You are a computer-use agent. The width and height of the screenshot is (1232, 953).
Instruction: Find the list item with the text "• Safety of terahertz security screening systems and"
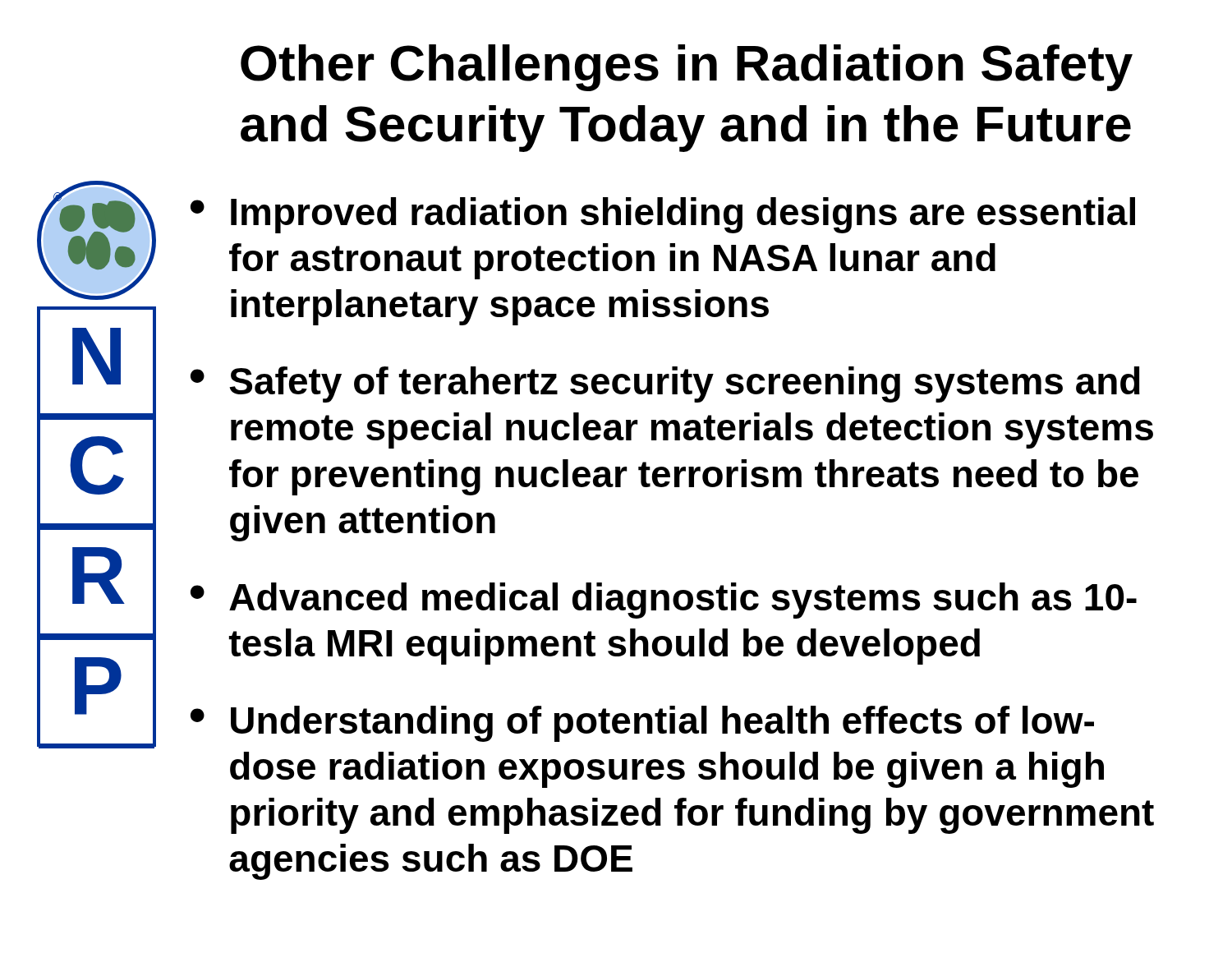coord(686,451)
